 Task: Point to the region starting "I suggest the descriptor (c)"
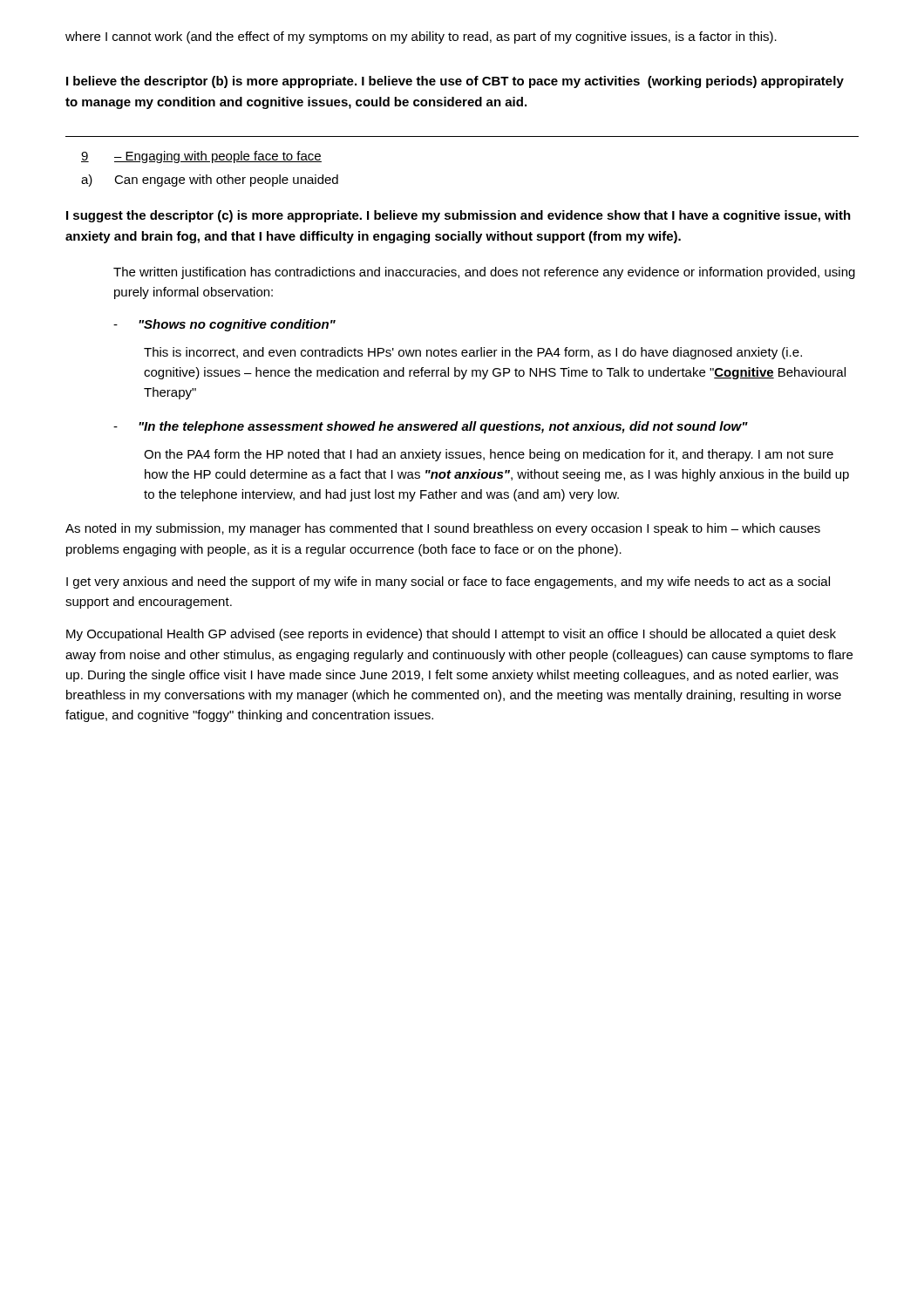tap(458, 225)
